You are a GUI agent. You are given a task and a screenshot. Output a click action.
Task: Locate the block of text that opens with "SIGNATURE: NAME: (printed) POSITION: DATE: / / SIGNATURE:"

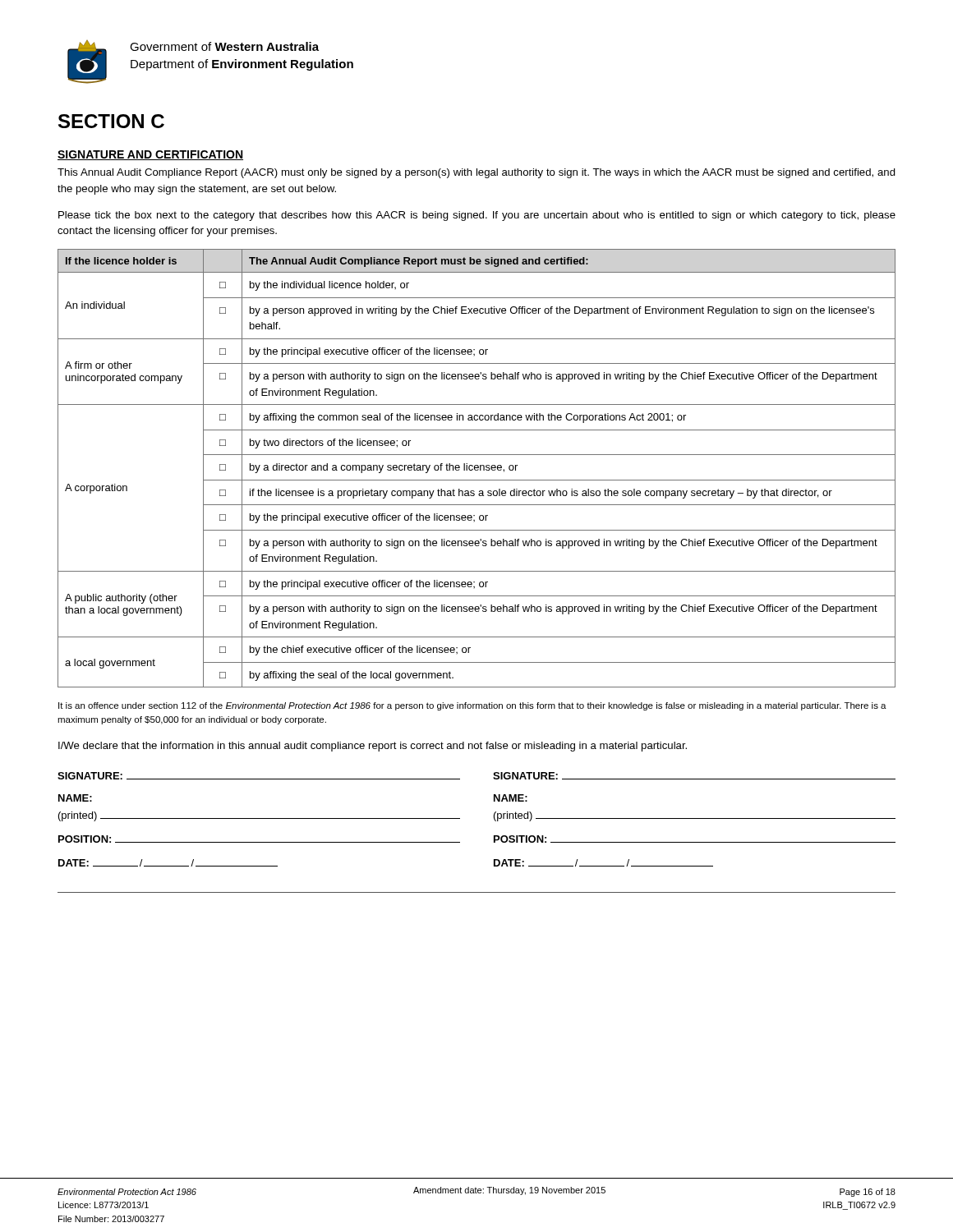90,777
